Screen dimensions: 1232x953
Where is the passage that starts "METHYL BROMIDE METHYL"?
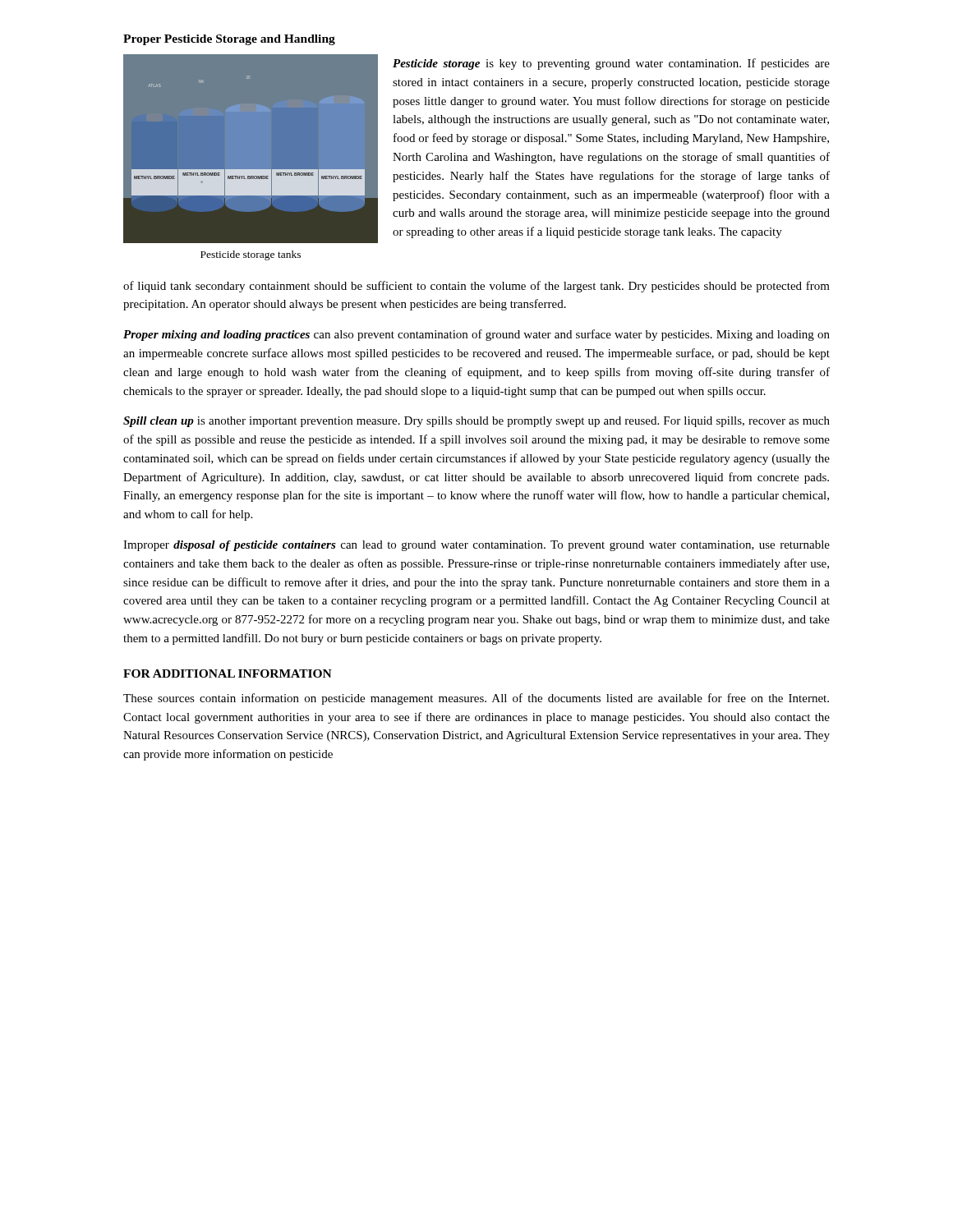click(x=476, y=159)
